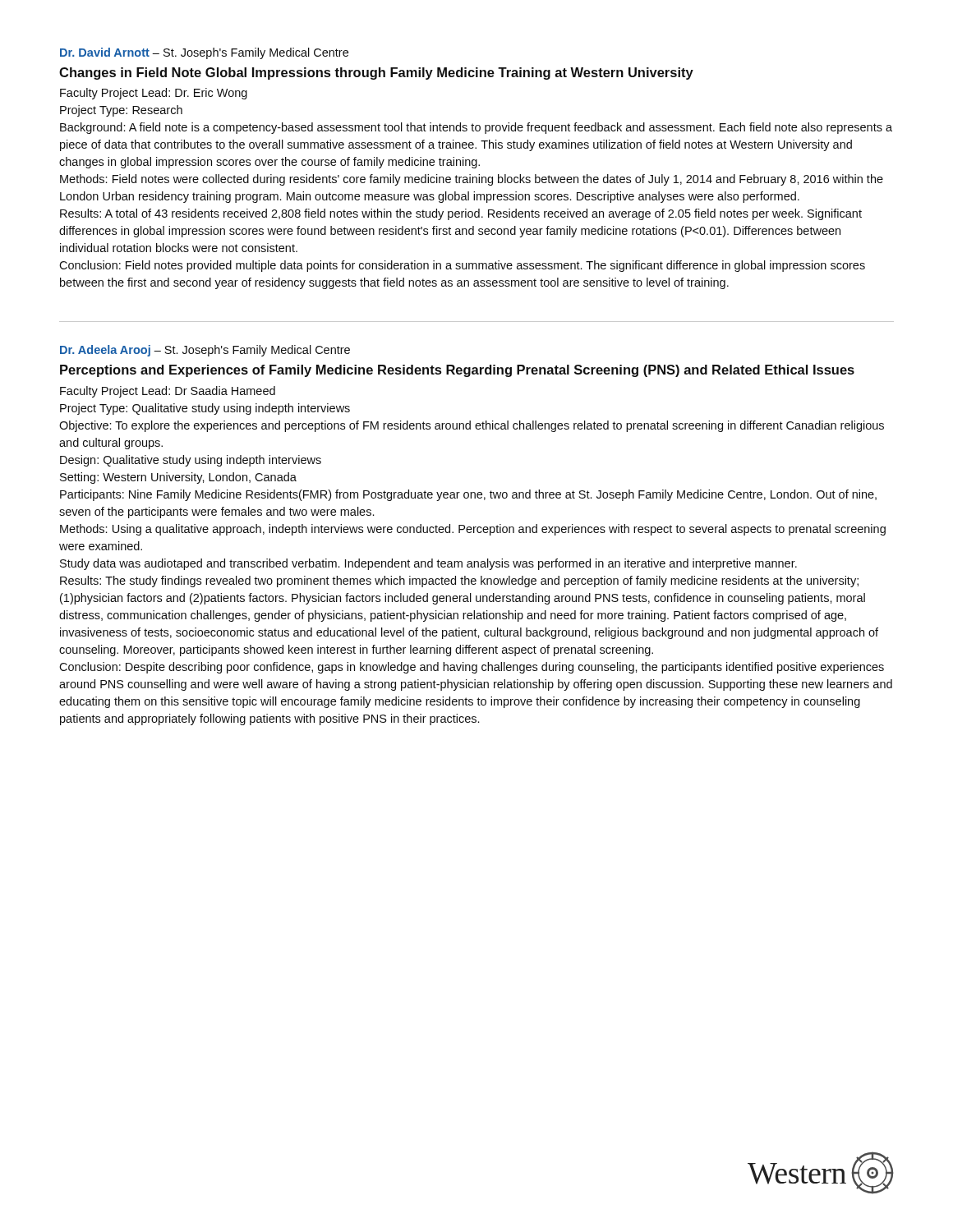Select the text that says "Project Type: Research"
Screen dimensions: 1232x953
(x=121, y=110)
